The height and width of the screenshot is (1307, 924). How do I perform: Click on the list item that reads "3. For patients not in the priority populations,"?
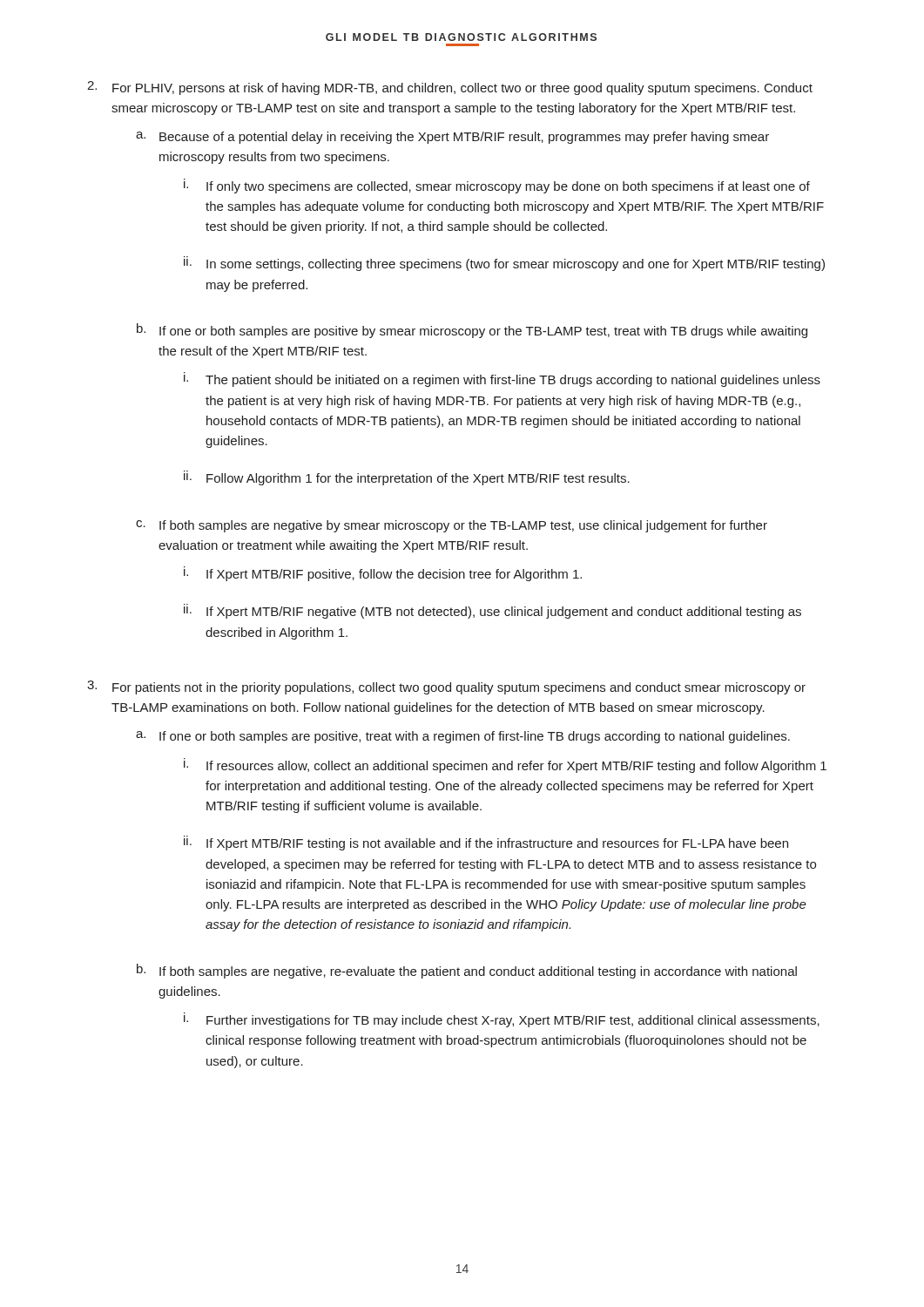(x=458, y=887)
